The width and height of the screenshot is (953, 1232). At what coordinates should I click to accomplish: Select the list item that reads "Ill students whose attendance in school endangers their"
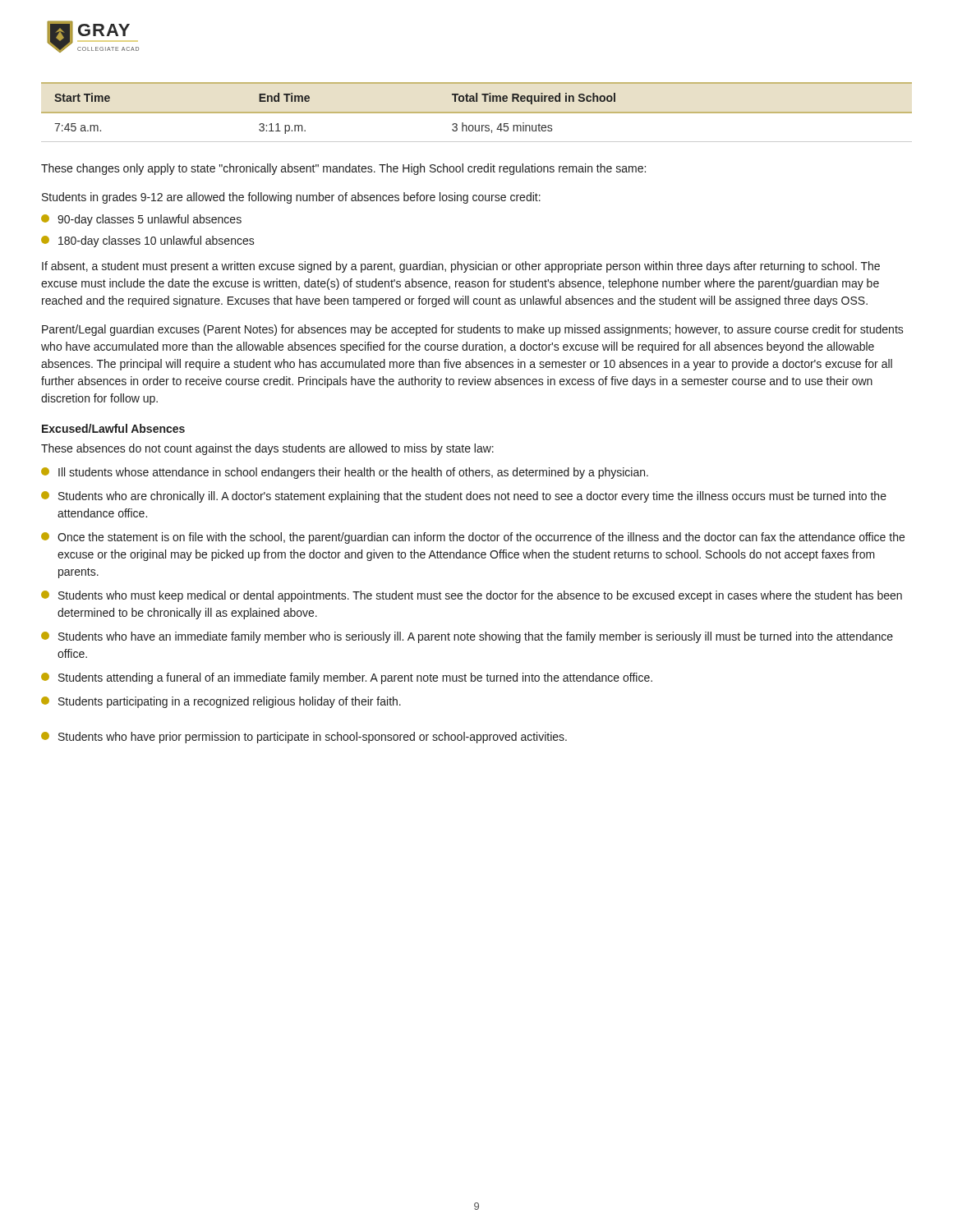point(476,473)
